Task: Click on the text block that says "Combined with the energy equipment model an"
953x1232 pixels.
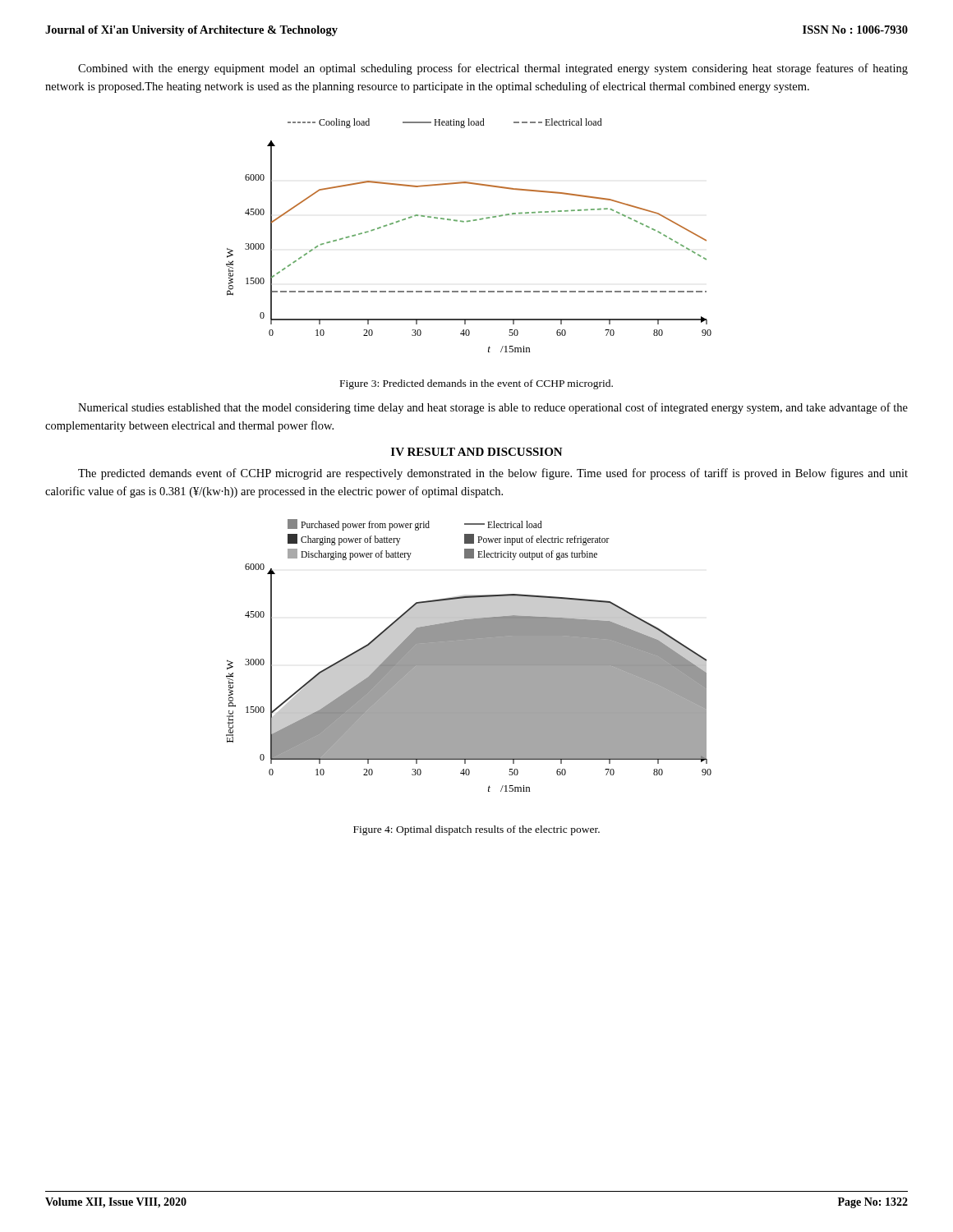Action: pos(476,78)
